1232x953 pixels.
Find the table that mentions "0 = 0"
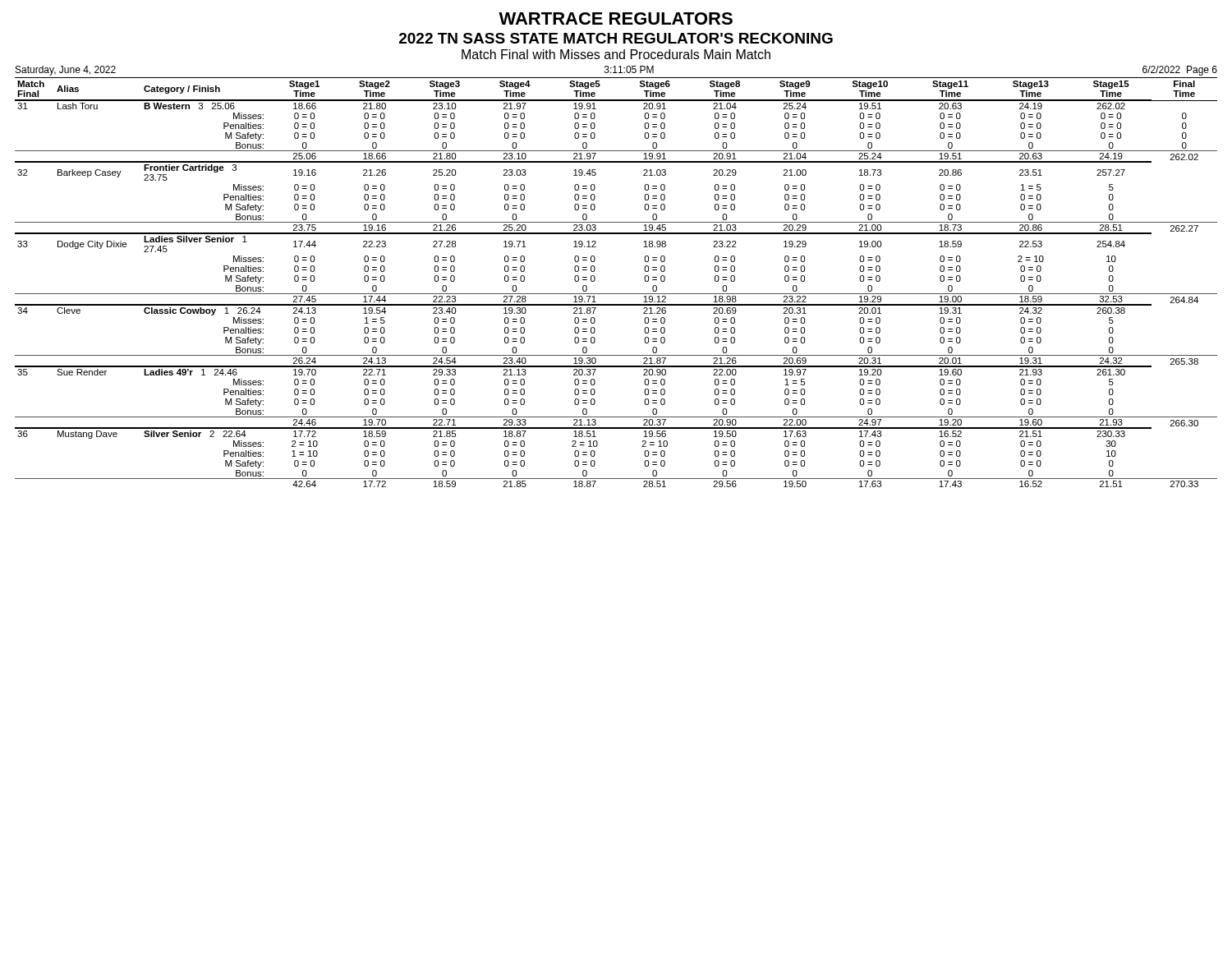pyautogui.click(x=616, y=283)
